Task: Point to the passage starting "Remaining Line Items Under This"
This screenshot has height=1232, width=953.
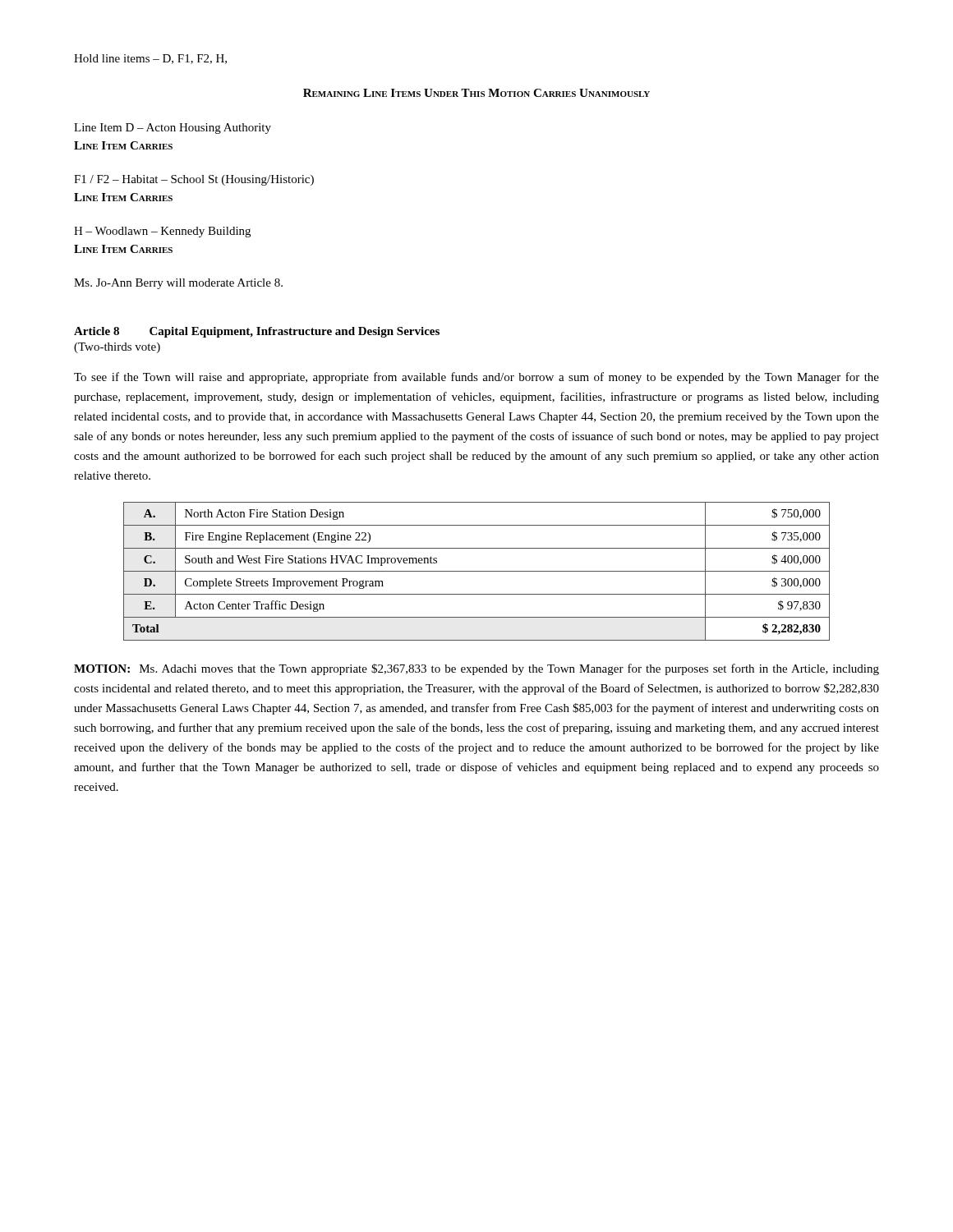Action: [476, 92]
